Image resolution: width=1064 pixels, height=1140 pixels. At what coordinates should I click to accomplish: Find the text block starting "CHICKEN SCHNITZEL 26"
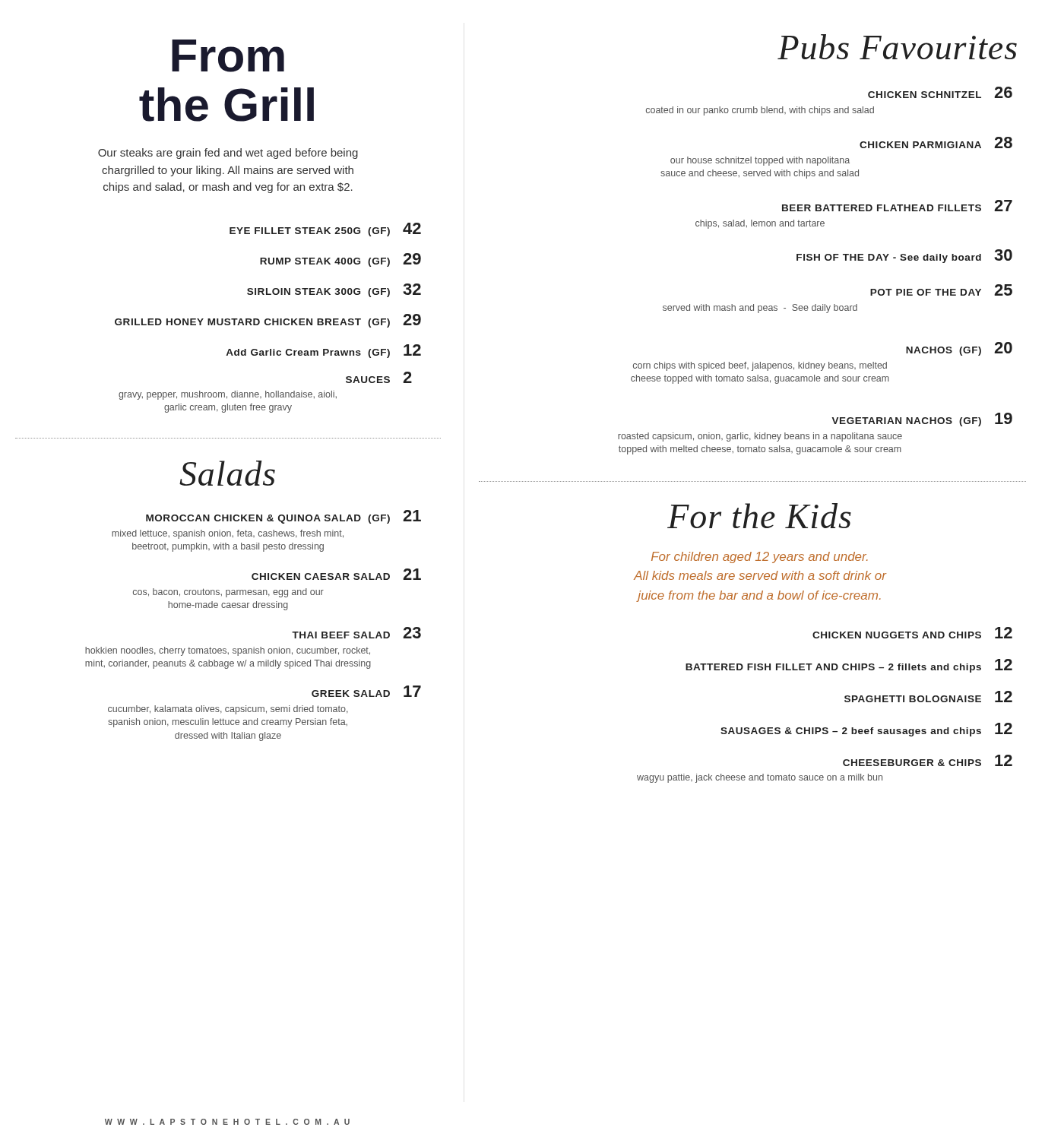click(x=760, y=100)
